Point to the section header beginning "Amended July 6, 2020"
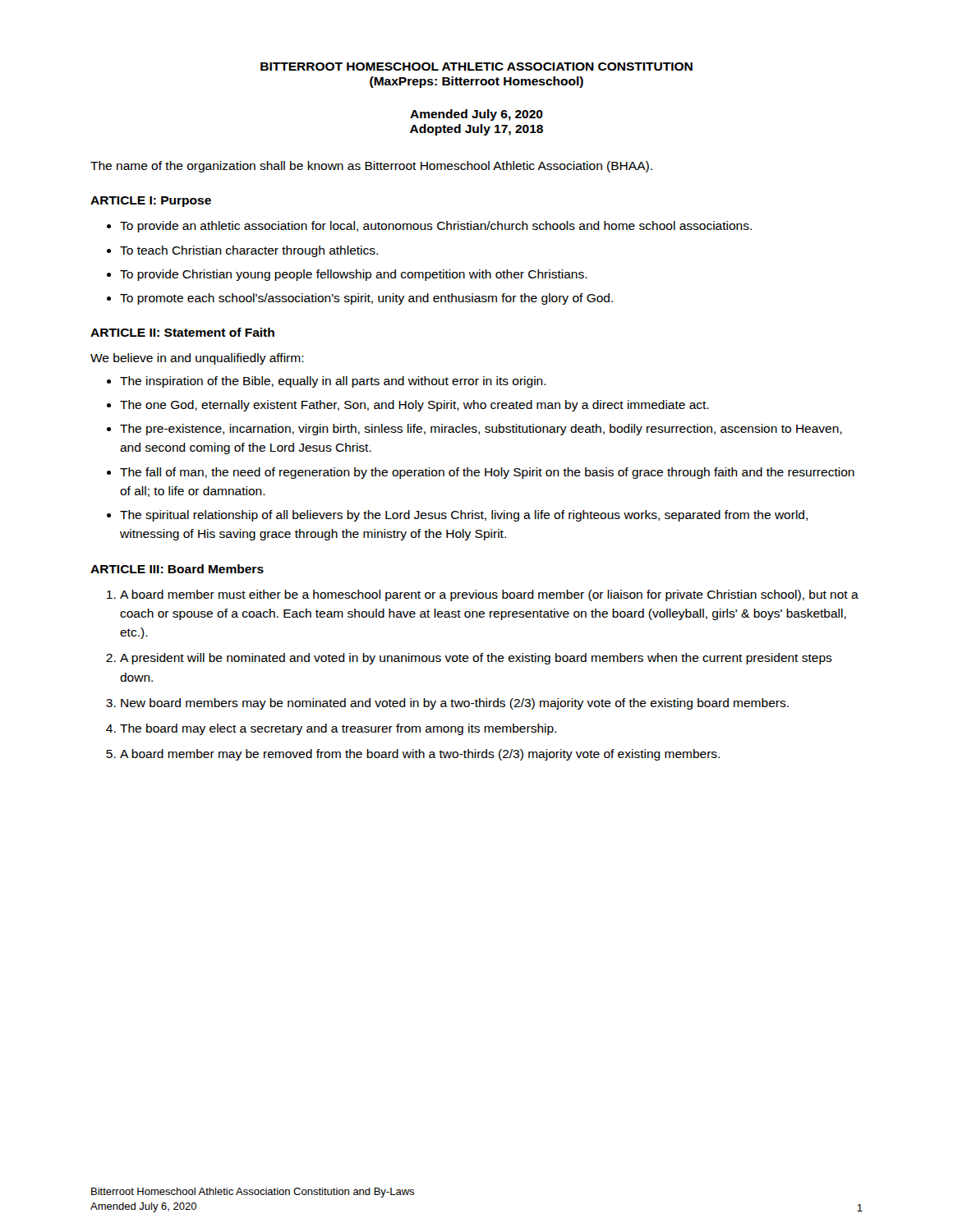The image size is (953, 1232). point(476,122)
